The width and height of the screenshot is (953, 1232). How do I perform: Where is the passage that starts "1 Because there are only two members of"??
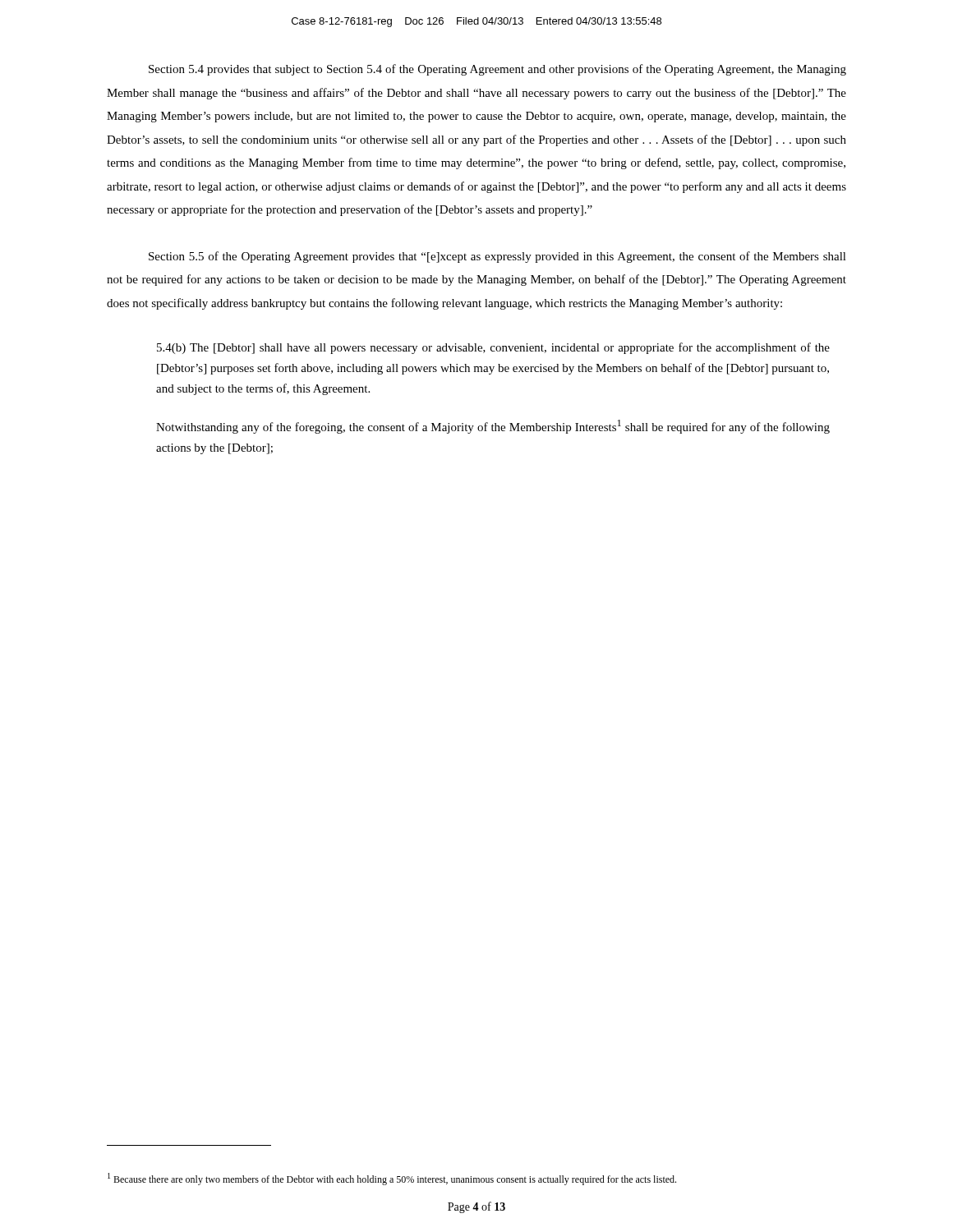[x=392, y=1178]
